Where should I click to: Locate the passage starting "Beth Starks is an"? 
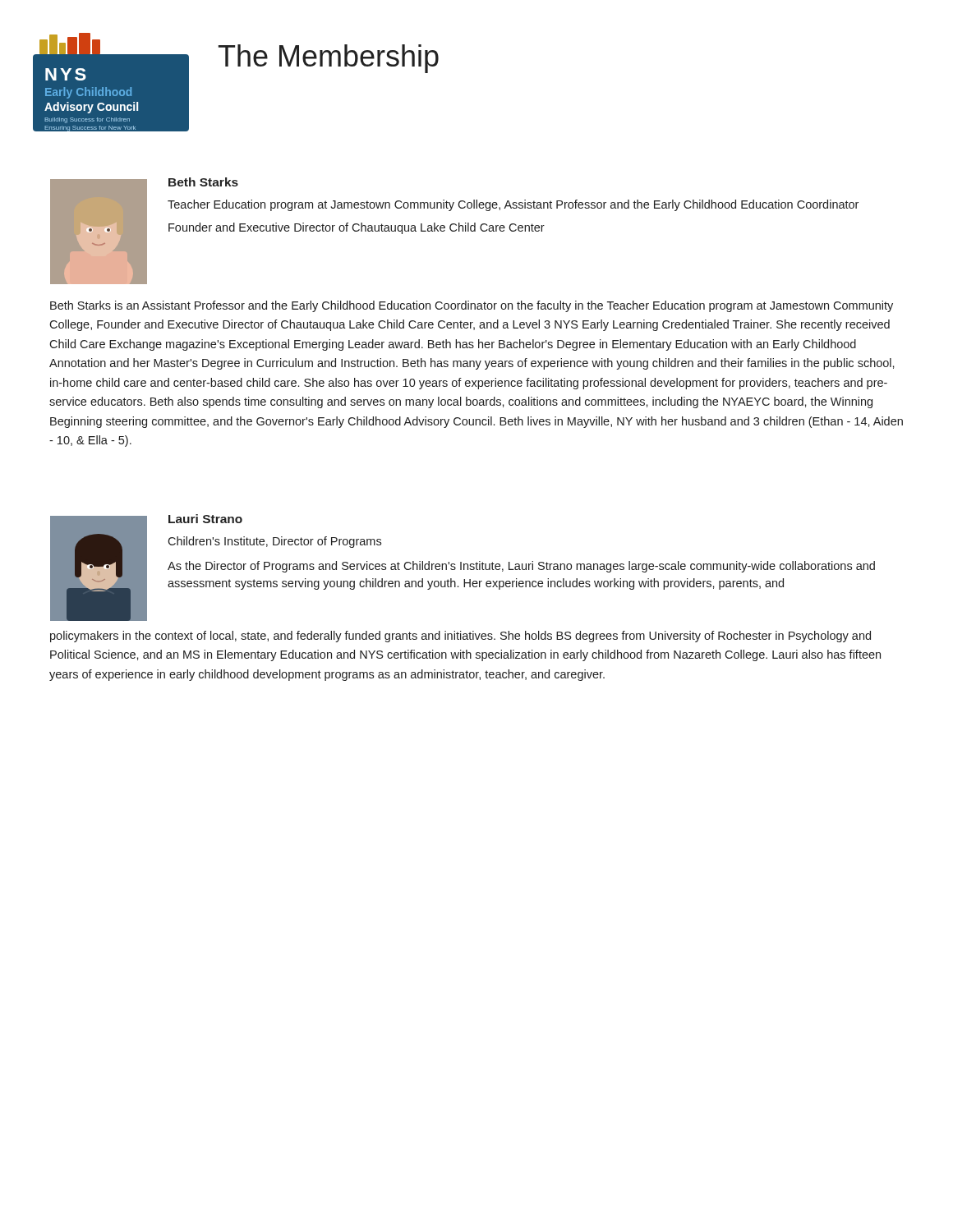pyautogui.click(x=476, y=373)
